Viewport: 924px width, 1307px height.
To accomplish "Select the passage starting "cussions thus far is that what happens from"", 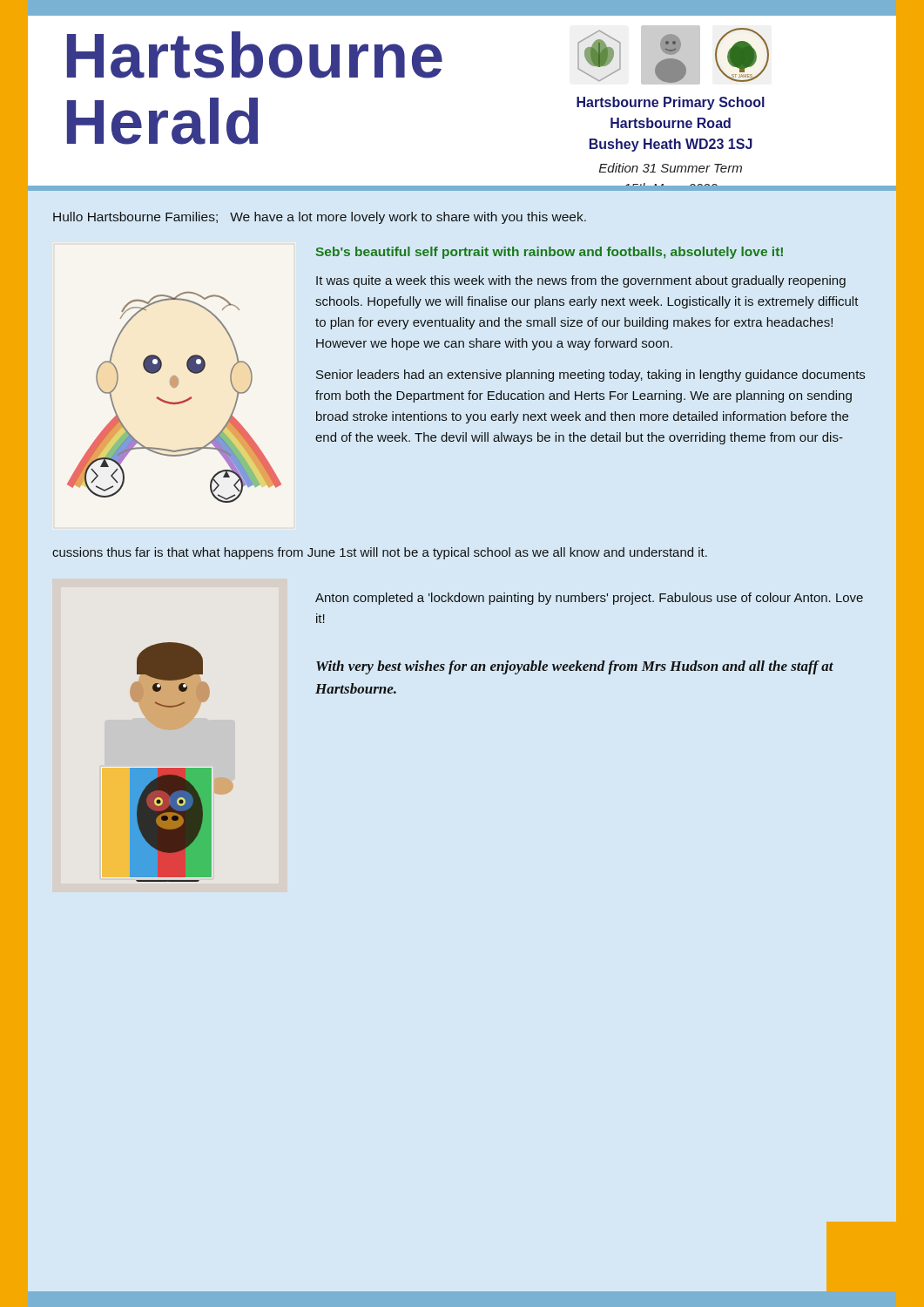I will 380,552.
